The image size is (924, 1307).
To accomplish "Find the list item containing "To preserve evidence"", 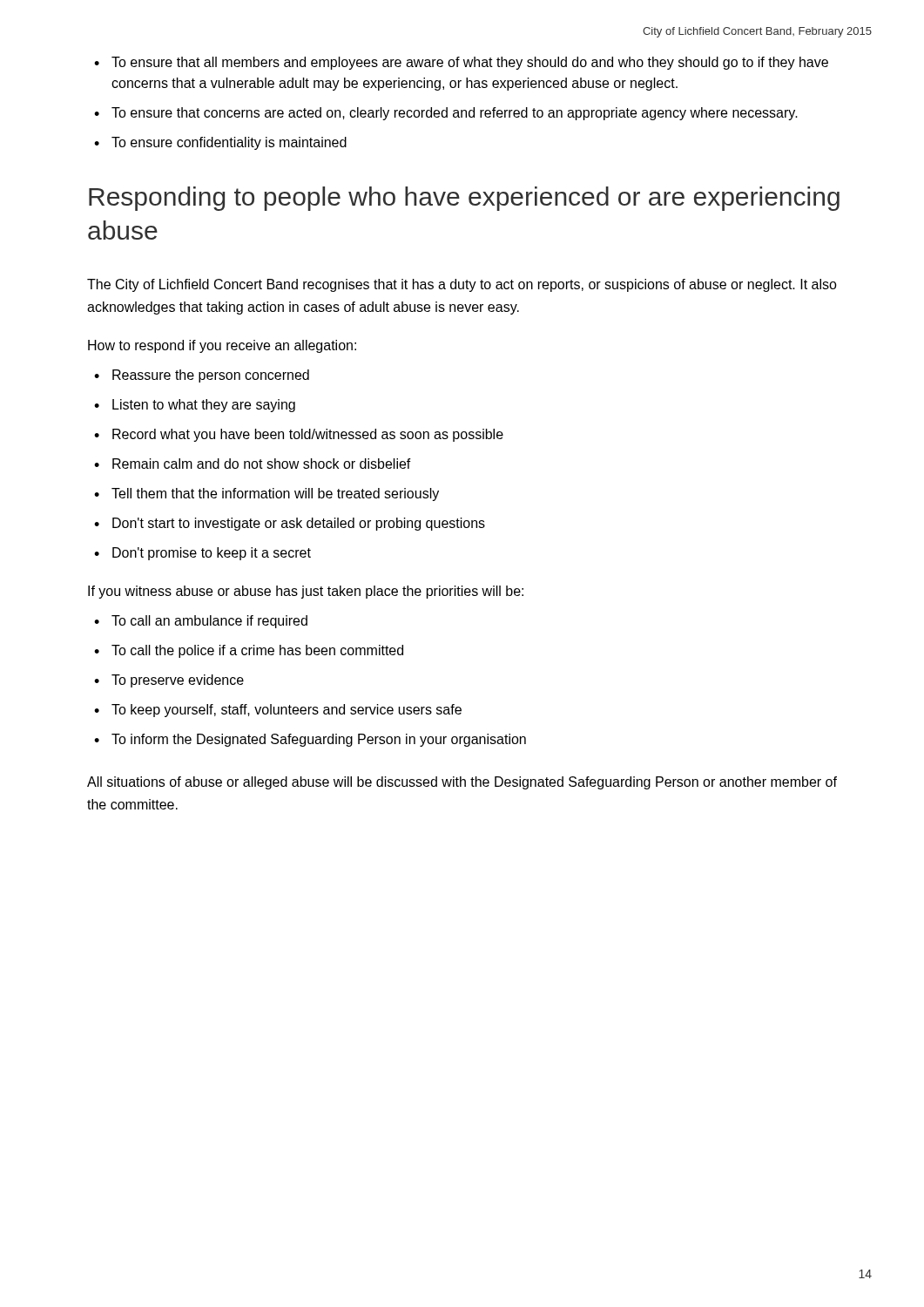I will (178, 680).
